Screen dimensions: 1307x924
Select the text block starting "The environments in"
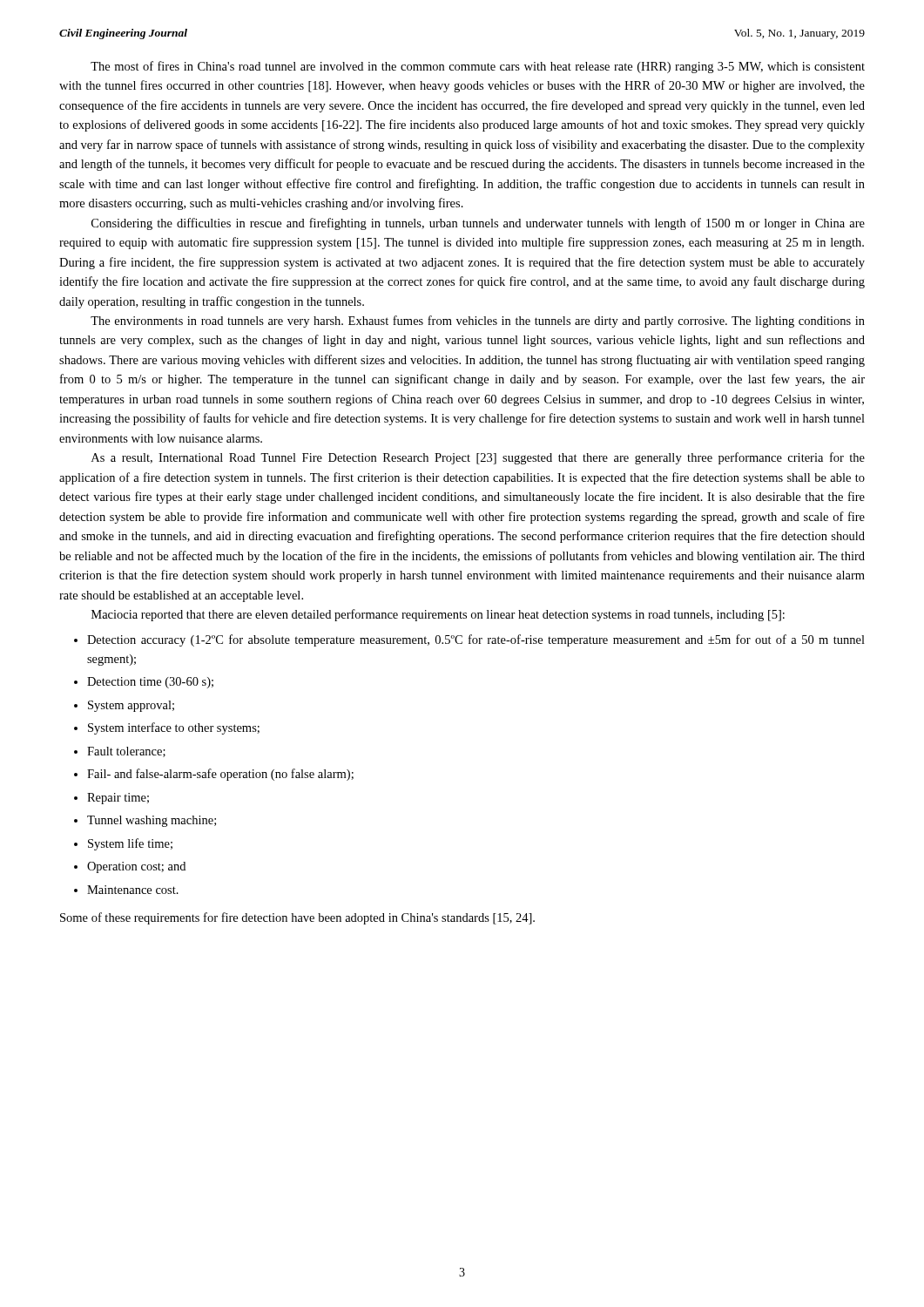(x=462, y=380)
